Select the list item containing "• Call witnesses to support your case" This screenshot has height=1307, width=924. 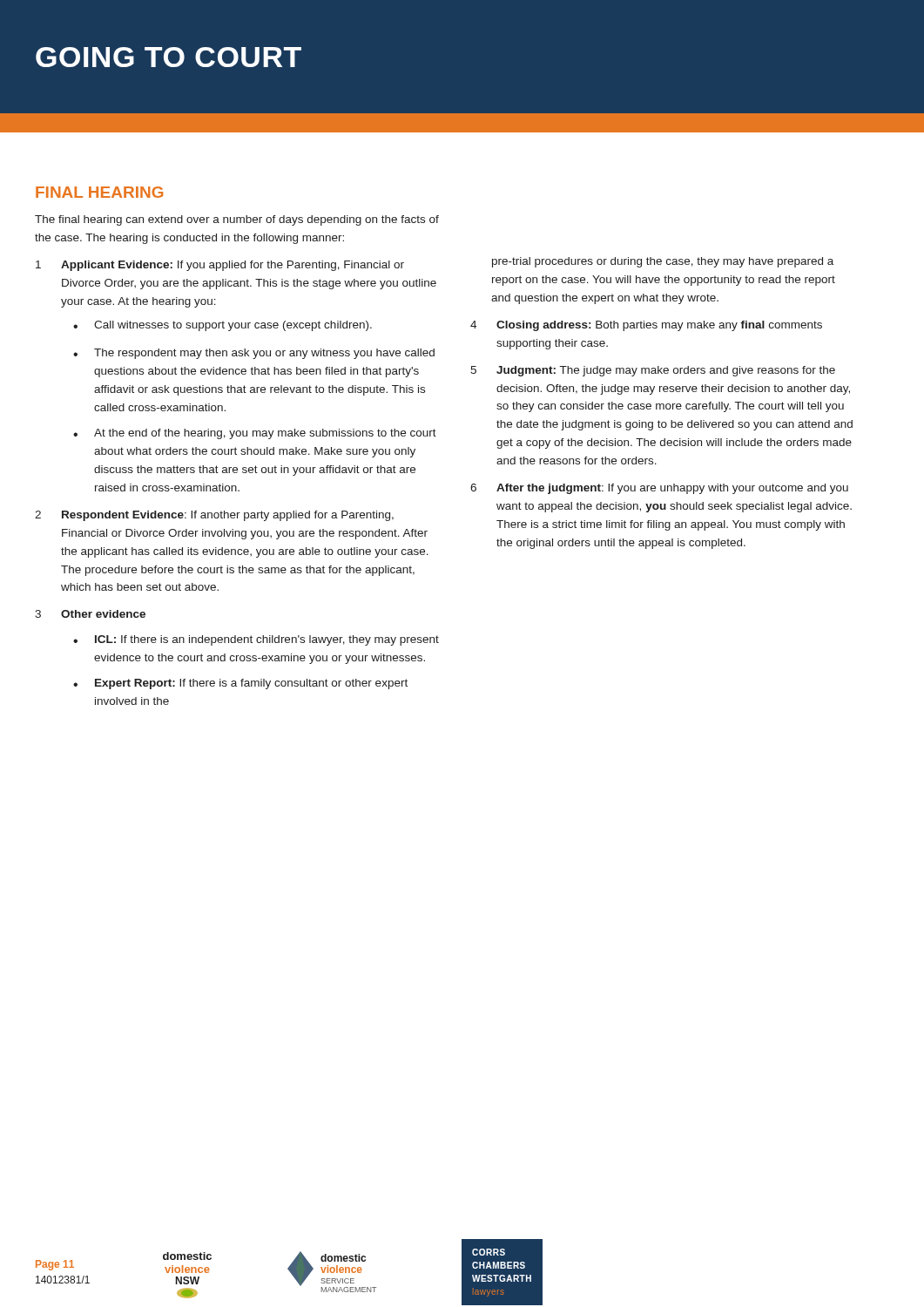[x=223, y=327]
